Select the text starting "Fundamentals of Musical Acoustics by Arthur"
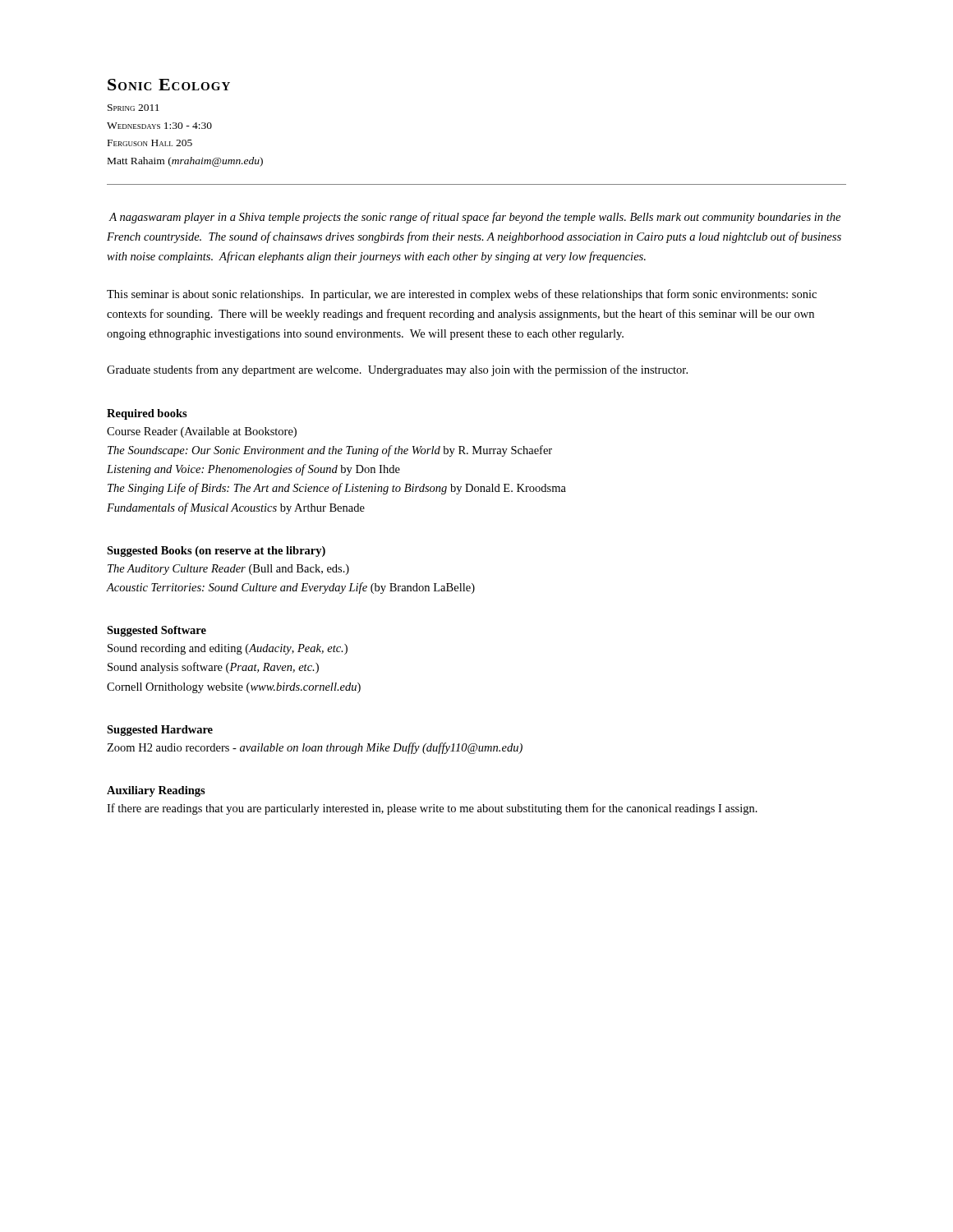Image resolution: width=953 pixels, height=1232 pixels. pos(236,507)
